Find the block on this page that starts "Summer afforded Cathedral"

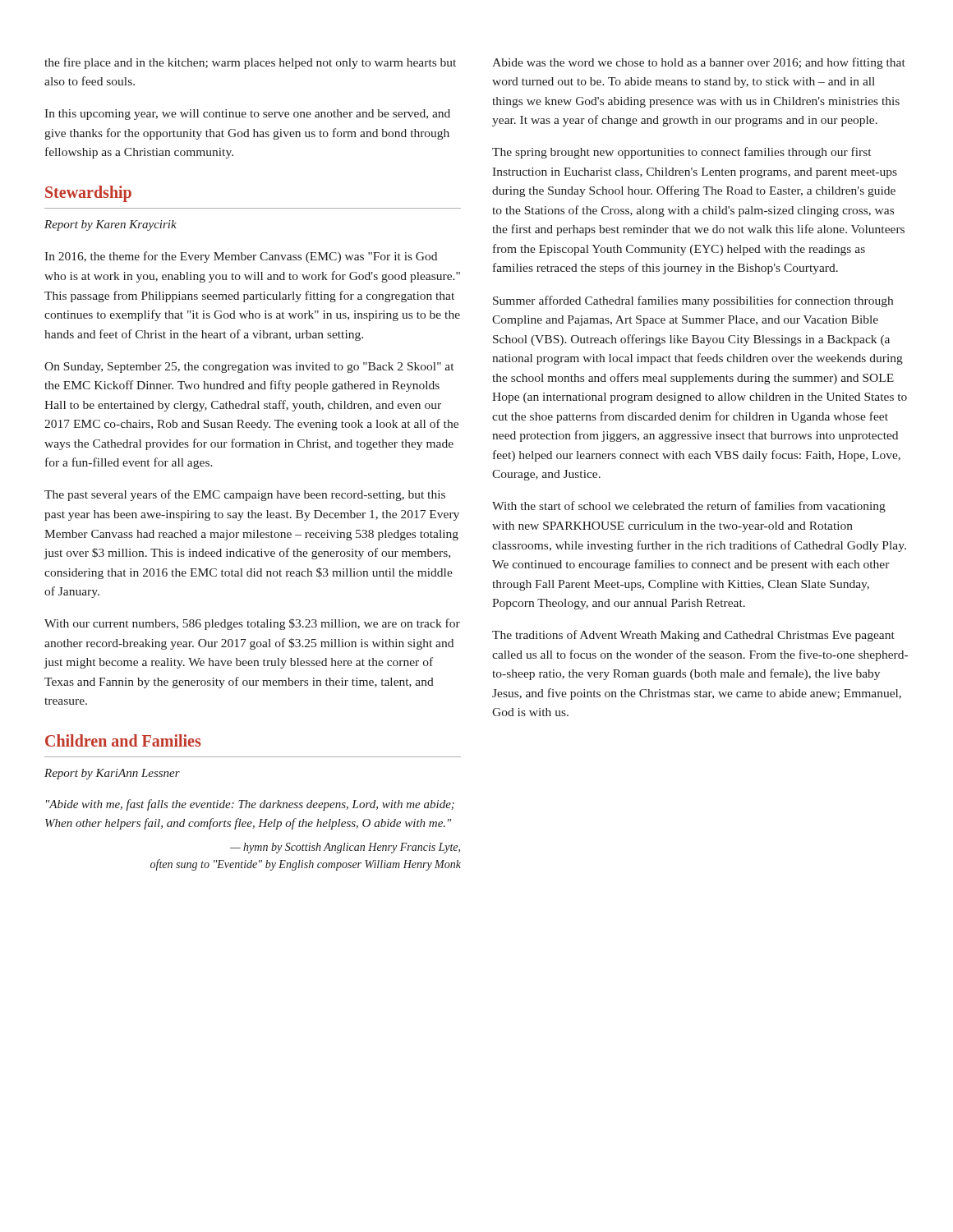click(700, 387)
